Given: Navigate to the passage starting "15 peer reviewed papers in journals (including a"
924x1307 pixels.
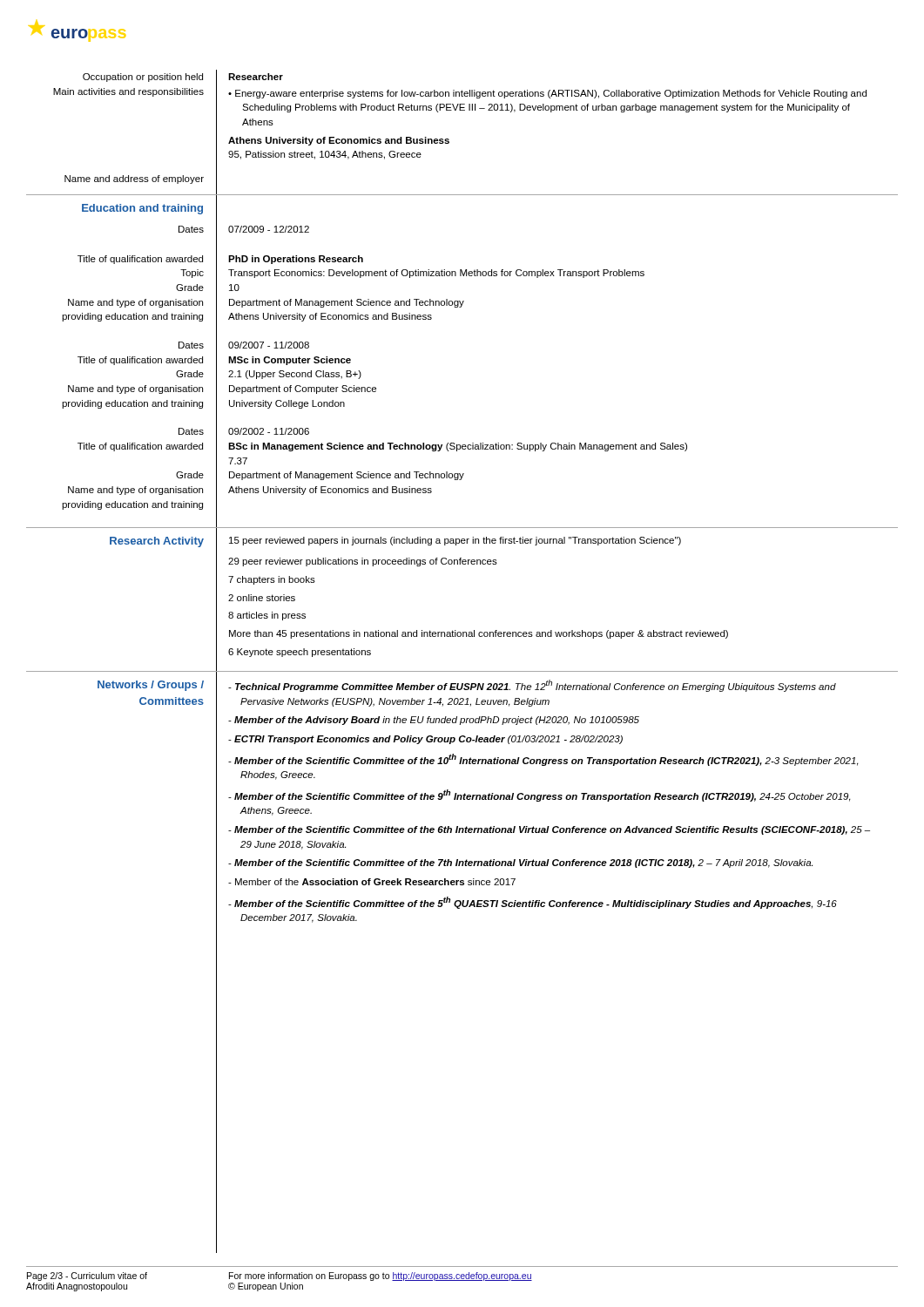Looking at the screenshot, I should (455, 540).
